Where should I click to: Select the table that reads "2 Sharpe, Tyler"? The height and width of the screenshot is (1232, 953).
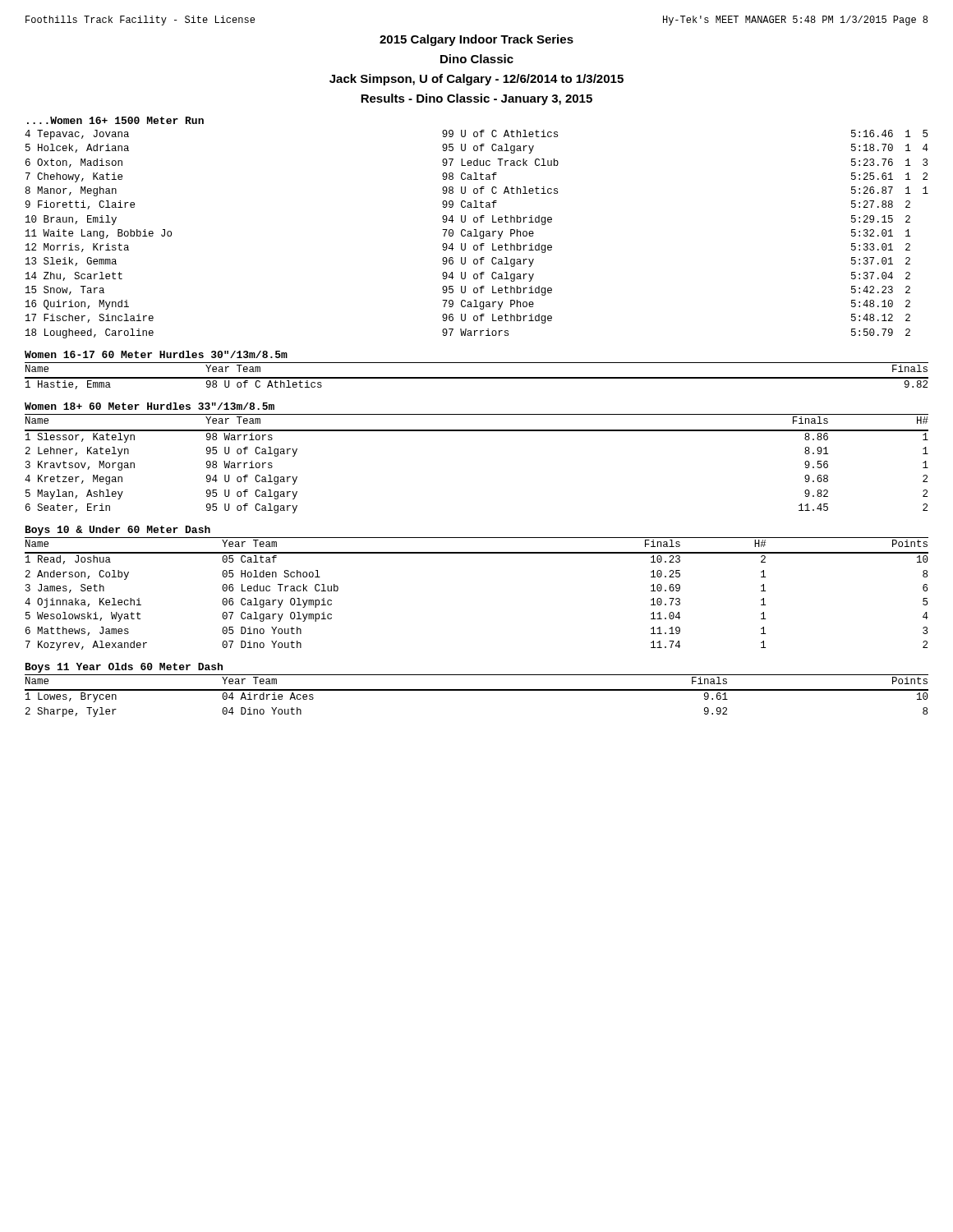tap(476, 697)
